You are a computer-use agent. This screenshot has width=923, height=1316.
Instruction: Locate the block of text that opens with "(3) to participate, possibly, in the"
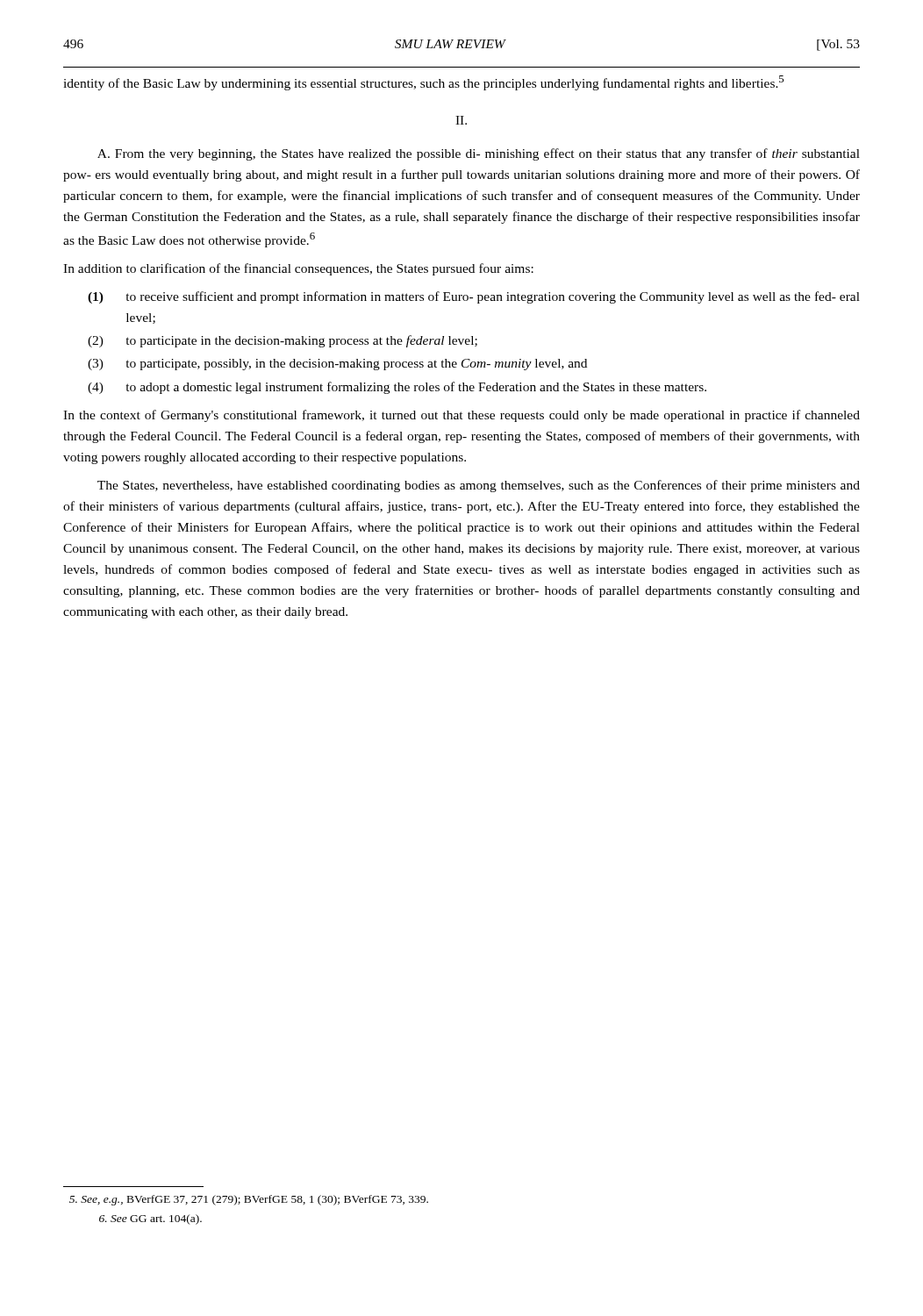coord(462,364)
